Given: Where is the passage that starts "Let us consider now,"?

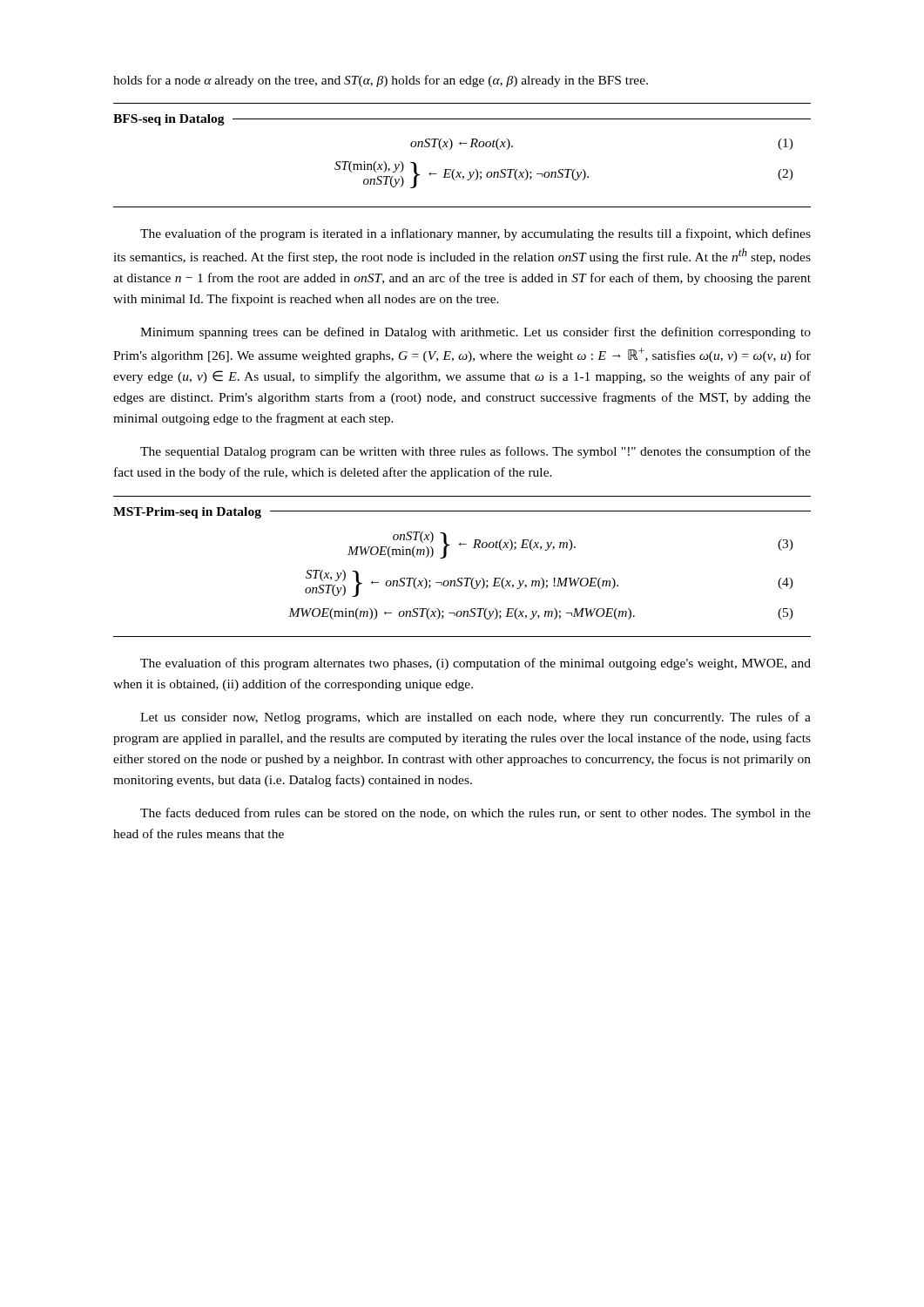Looking at the screenshot, I should (x=462, y=748).
